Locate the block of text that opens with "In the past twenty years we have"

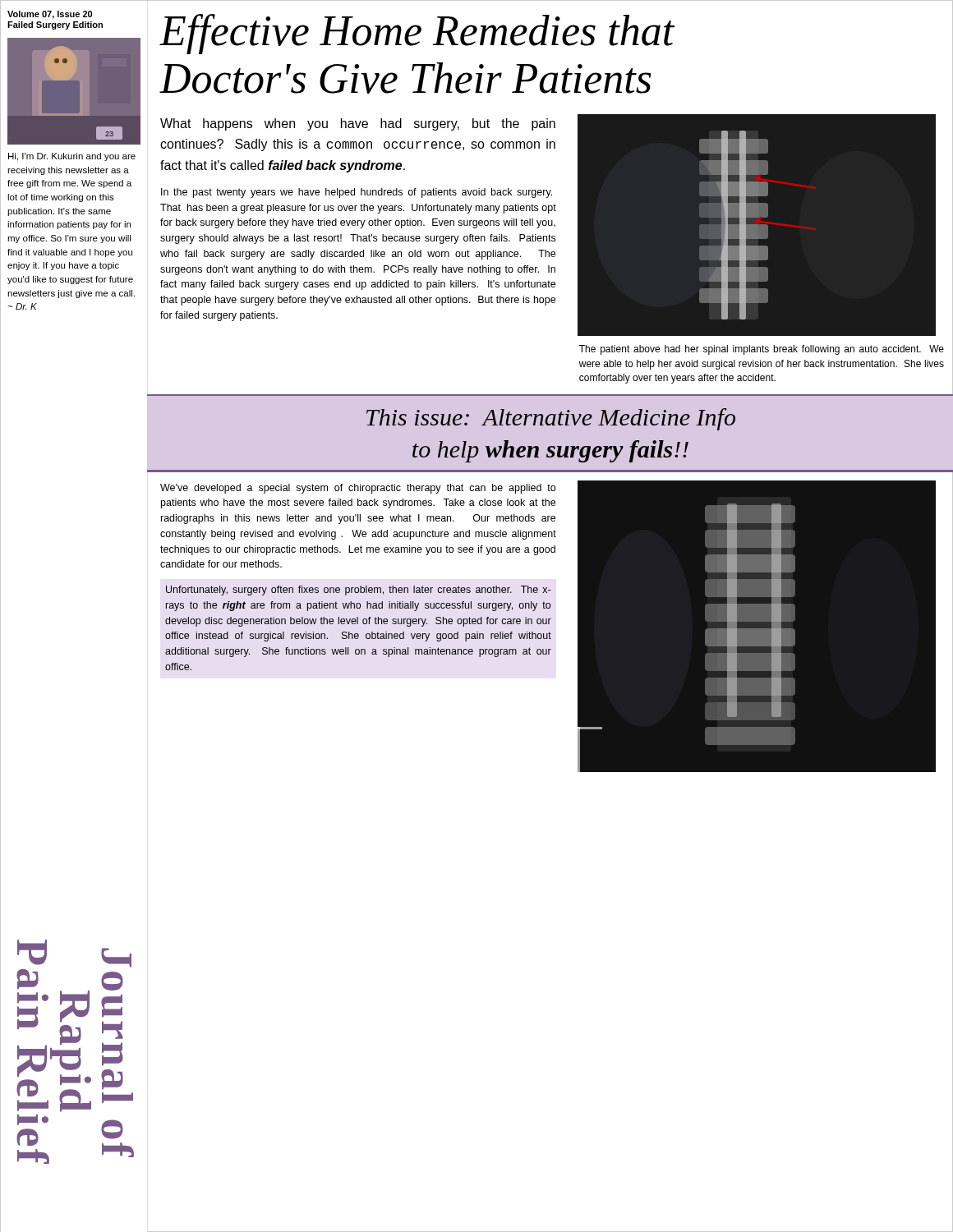click(x=358, y=254)
